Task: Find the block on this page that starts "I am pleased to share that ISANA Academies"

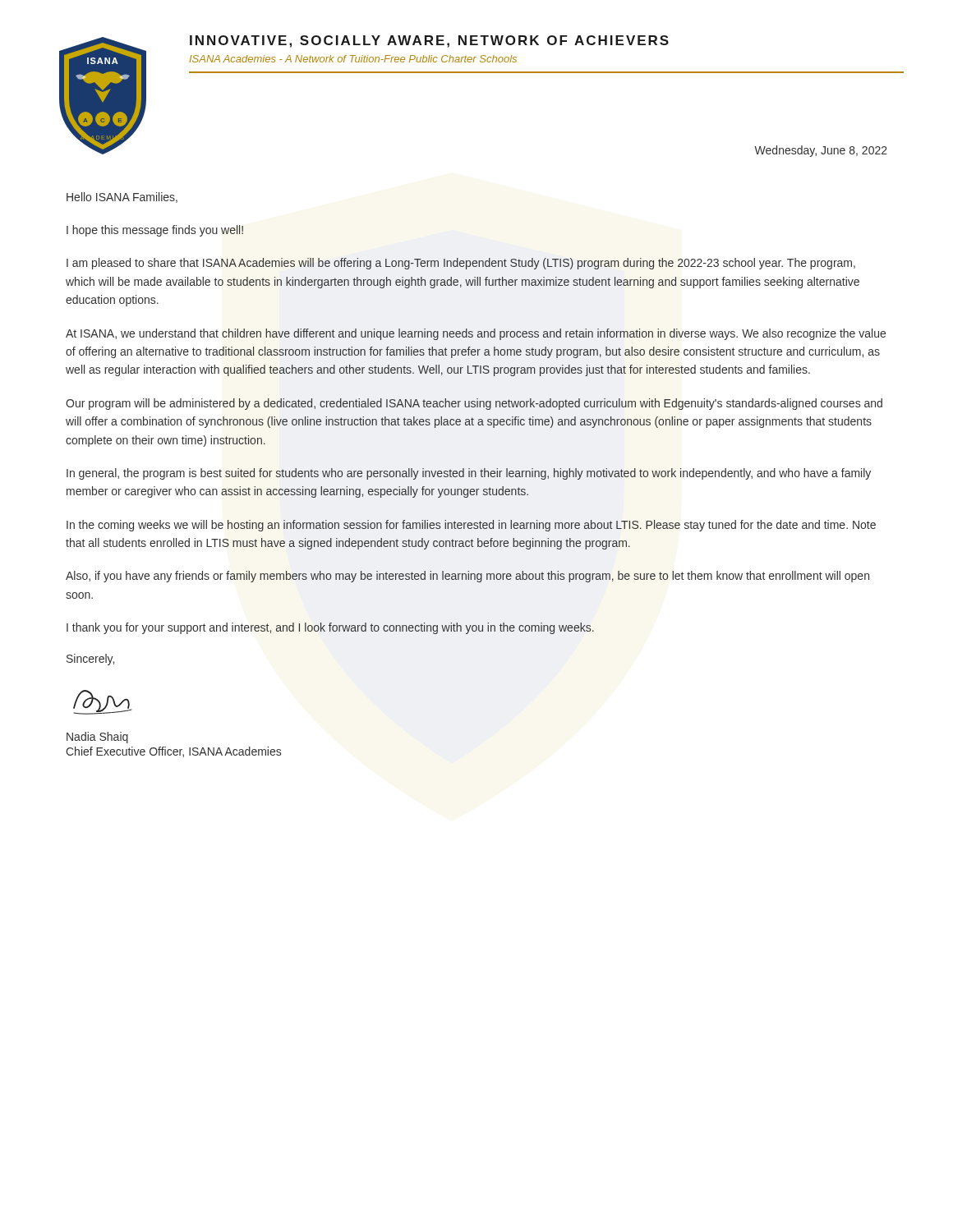Action: (x=463, y=282)
